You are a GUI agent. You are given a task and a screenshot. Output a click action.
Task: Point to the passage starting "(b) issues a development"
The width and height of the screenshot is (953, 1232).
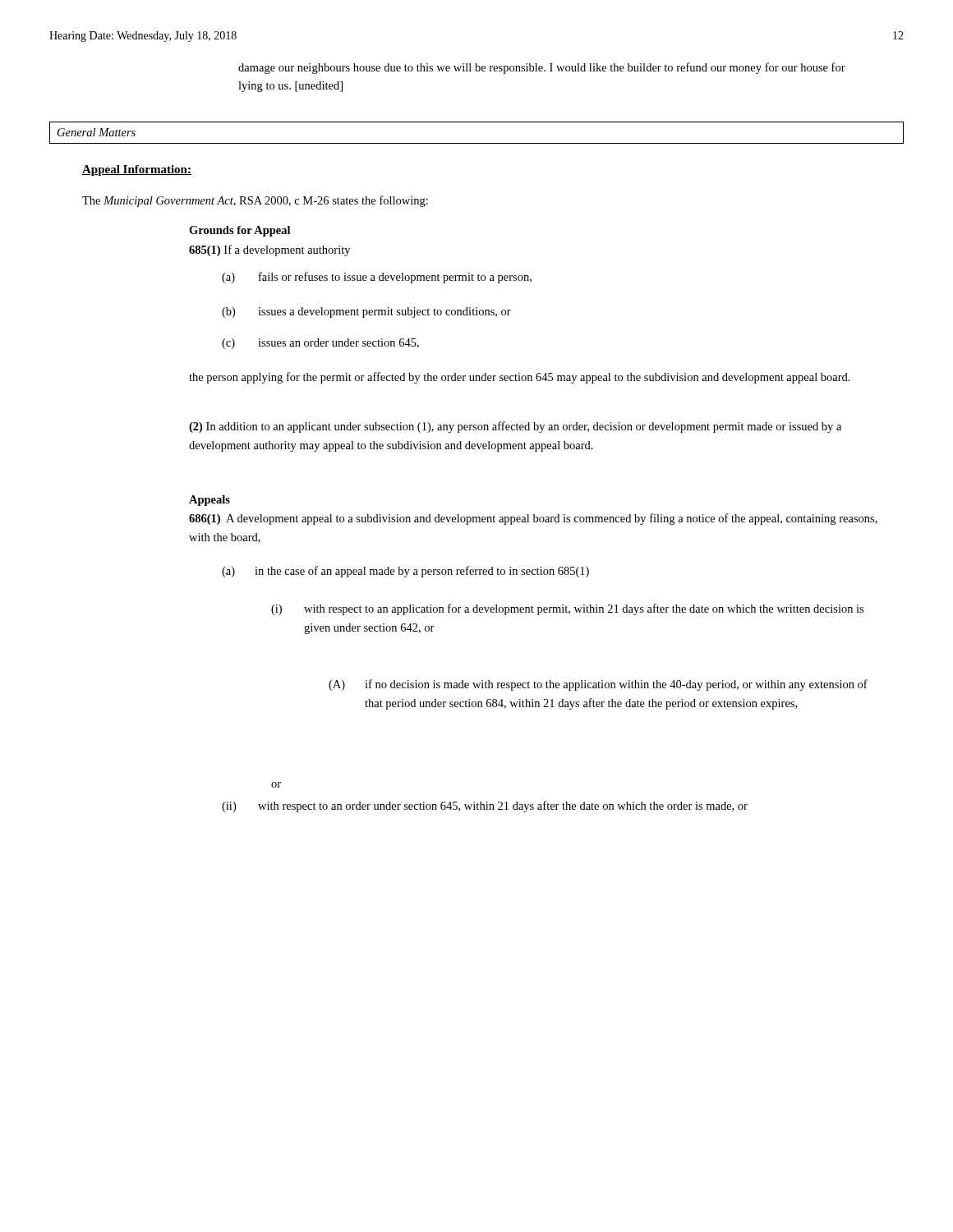pyautogui.click(x=366, y=312)
